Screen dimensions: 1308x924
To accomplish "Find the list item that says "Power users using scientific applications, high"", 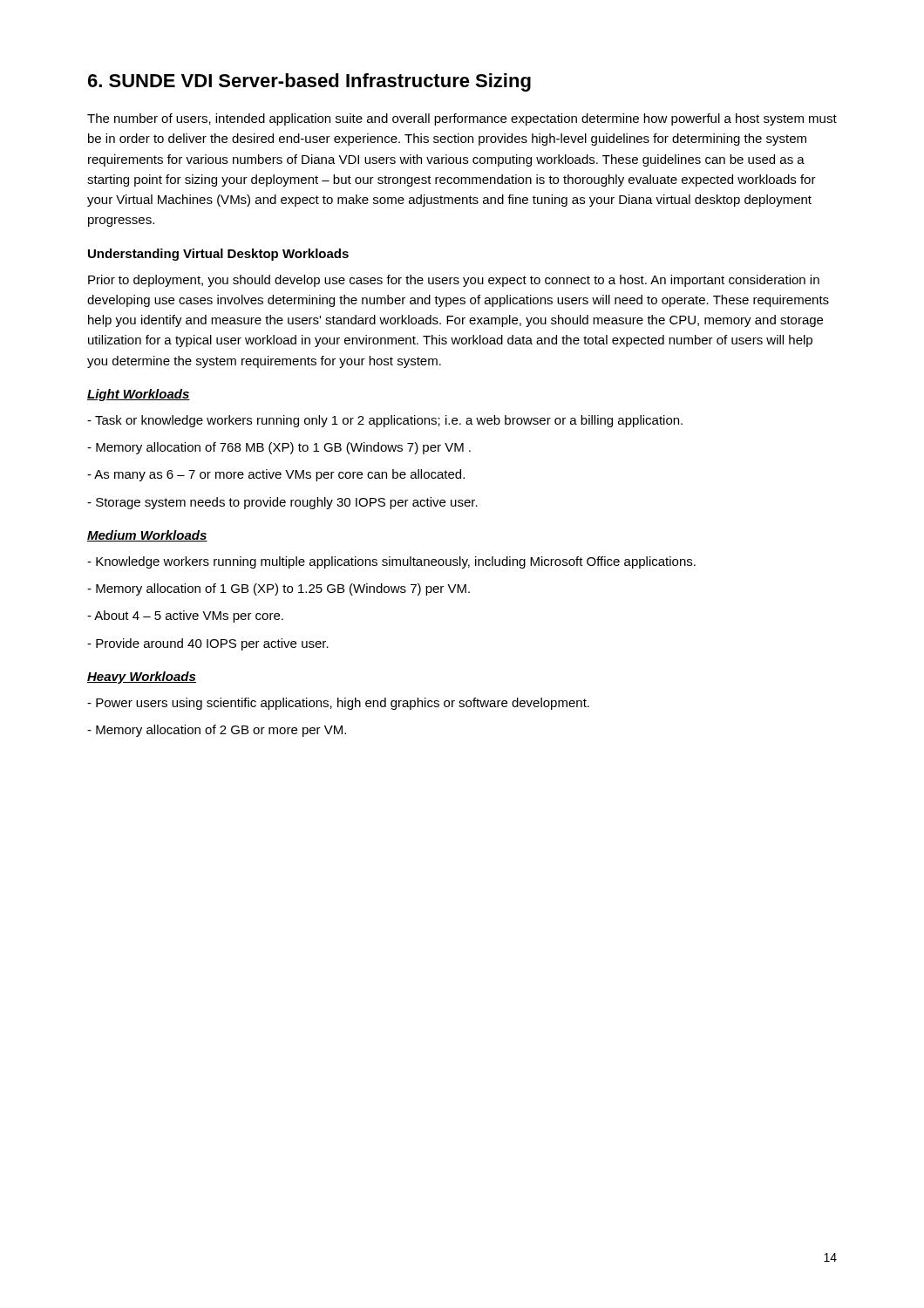I will [x=339, y=702].
